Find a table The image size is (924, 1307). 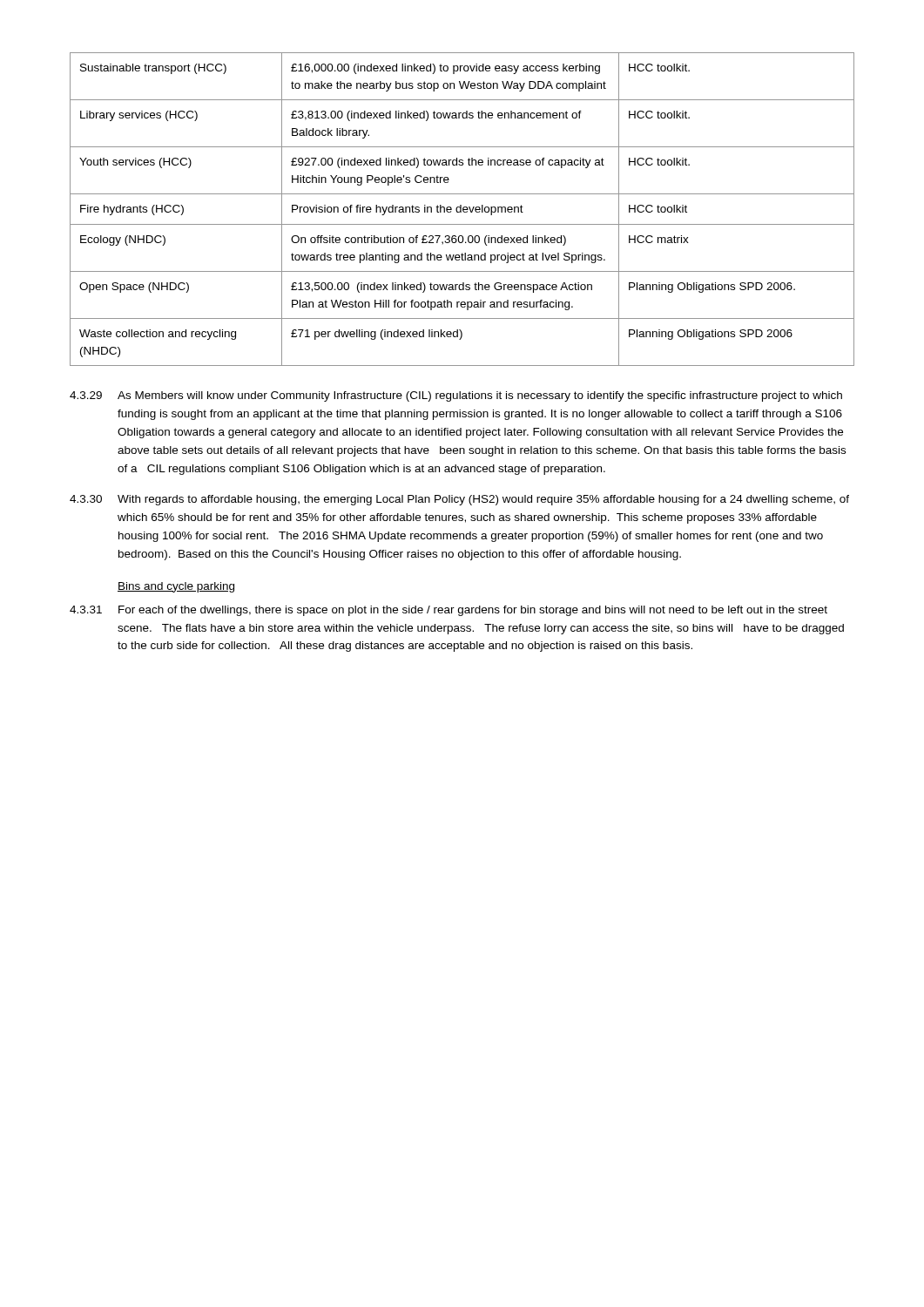tap(462, 209)
